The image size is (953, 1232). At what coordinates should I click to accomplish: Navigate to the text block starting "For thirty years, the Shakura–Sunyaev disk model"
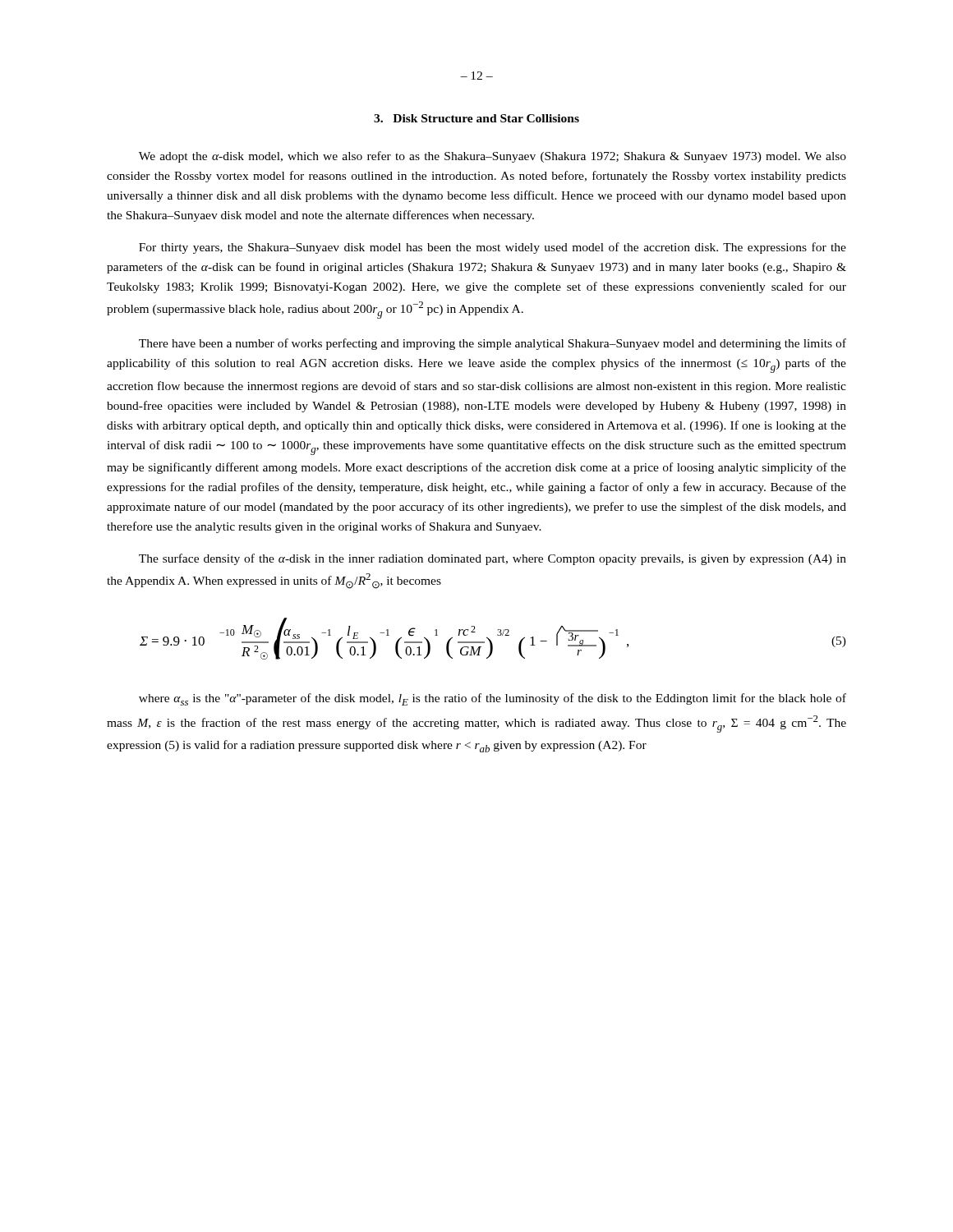coord(476,279)
